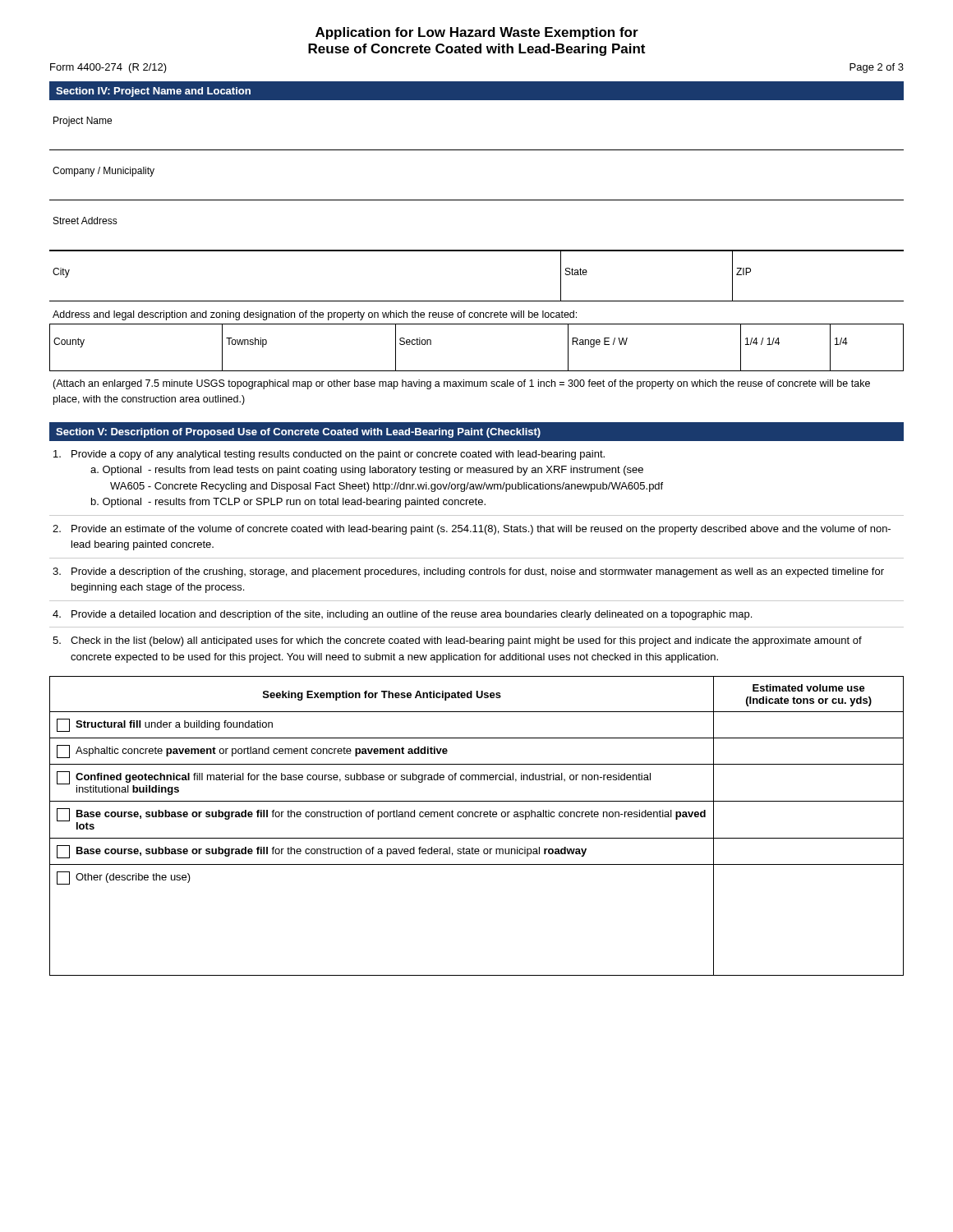Viewport: 953px width, 1232px height.
Task: Click on the text block starting "2. Provide an estimate"
Action: (476, 536)
